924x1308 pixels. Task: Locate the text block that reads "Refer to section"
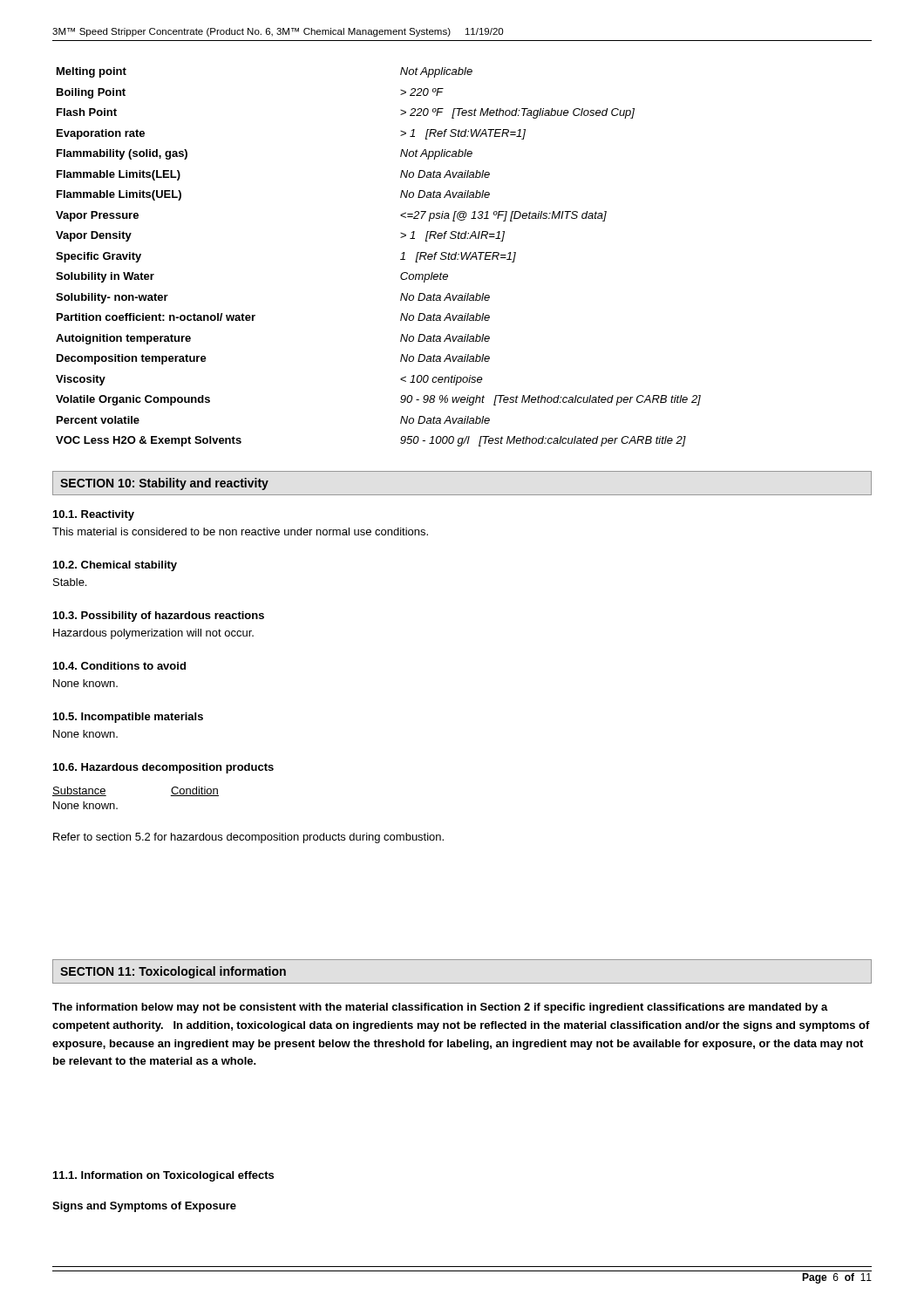(249, 837)
